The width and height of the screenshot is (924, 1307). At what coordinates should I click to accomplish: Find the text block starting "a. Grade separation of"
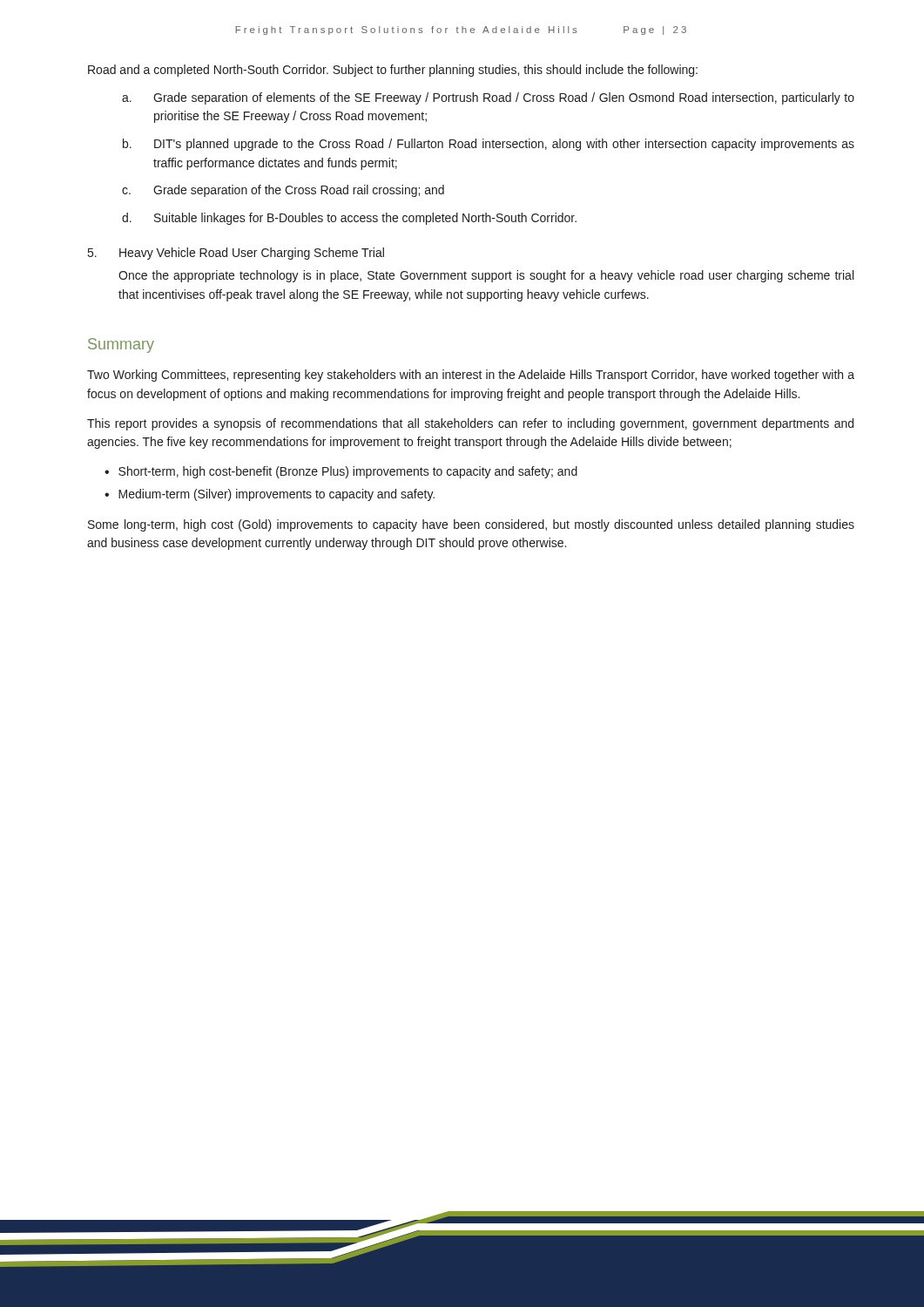click(488, 108)
